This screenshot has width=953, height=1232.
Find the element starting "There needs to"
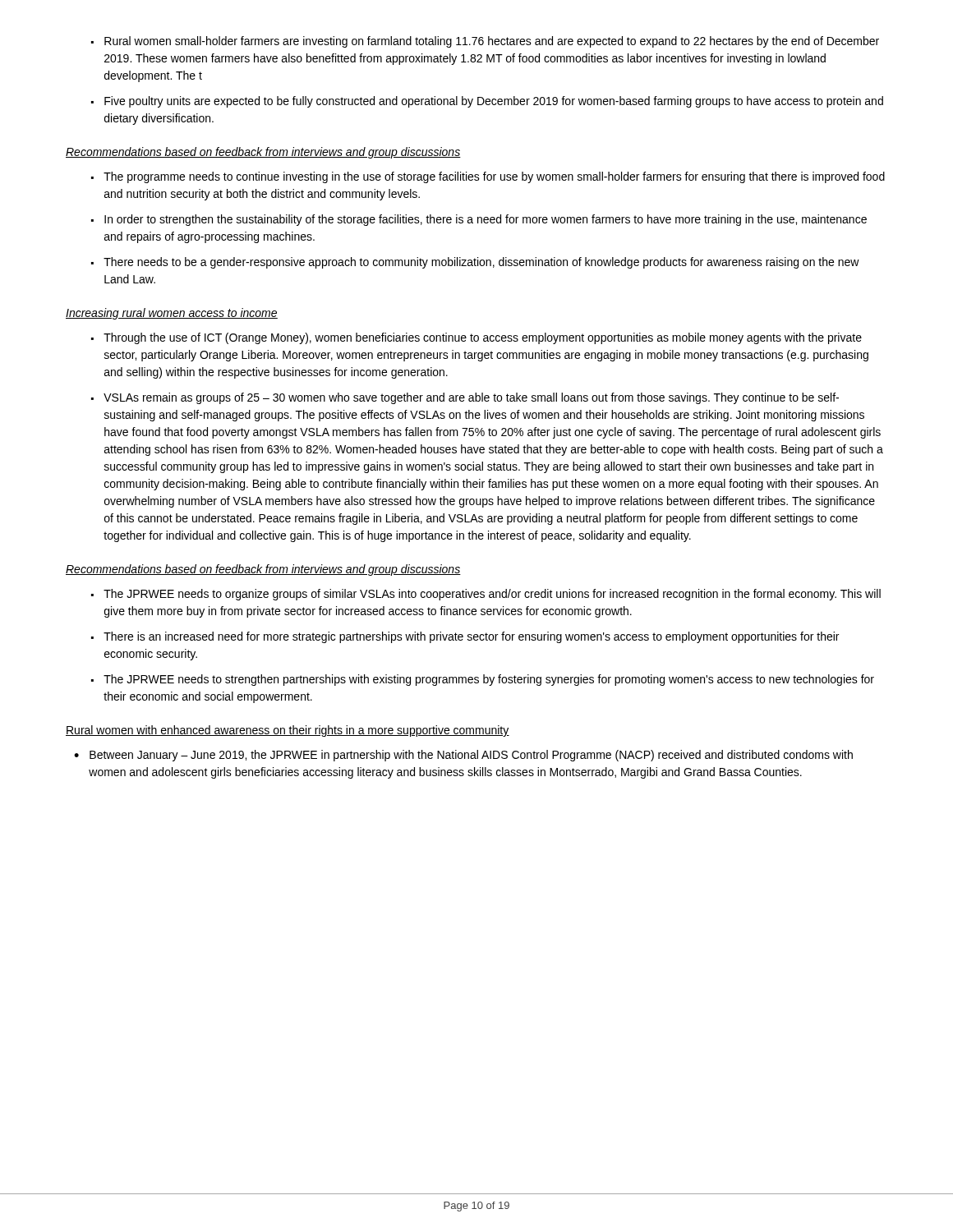(x=481, y=271)
